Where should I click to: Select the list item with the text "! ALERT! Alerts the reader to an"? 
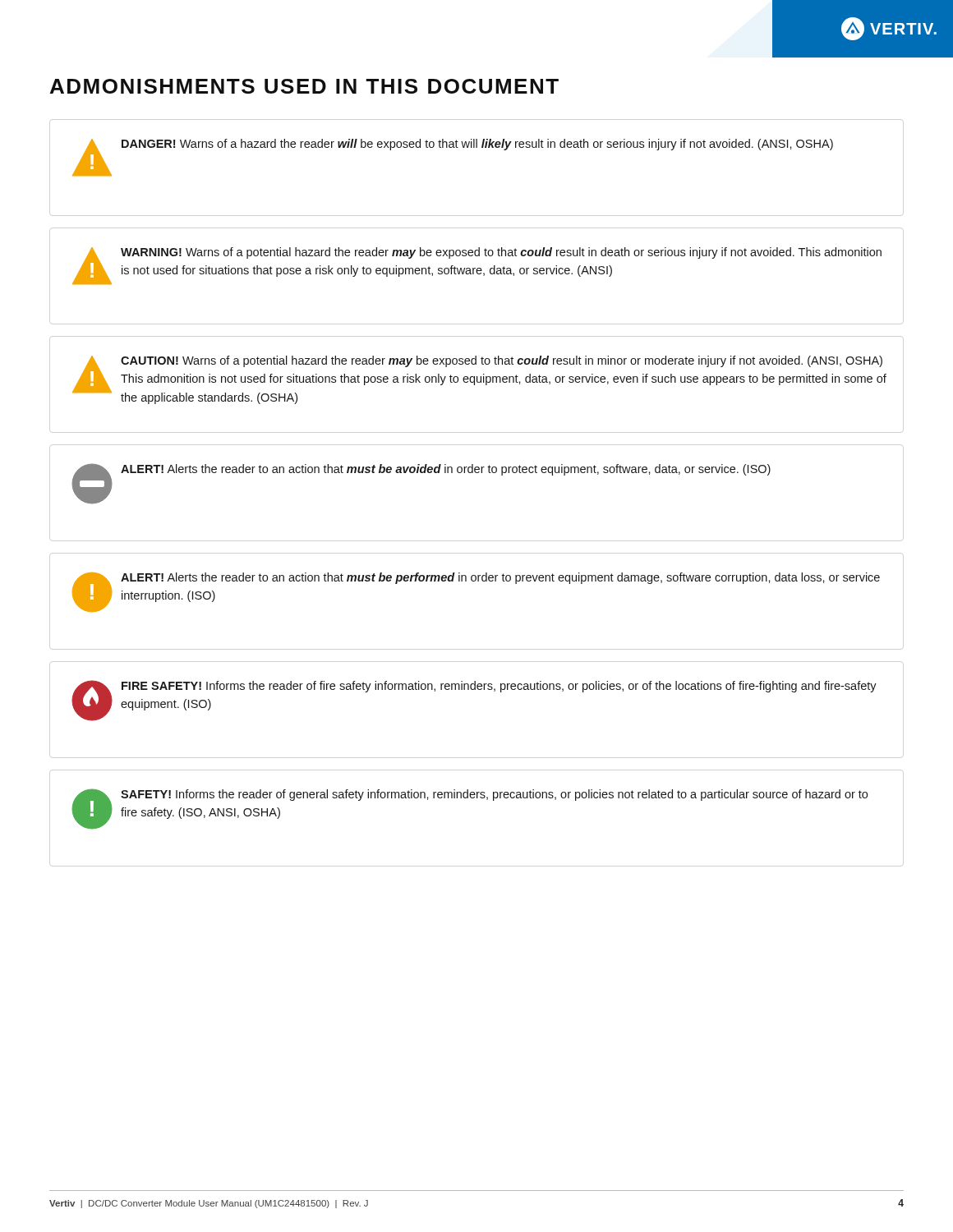click(x=475, y=591)
